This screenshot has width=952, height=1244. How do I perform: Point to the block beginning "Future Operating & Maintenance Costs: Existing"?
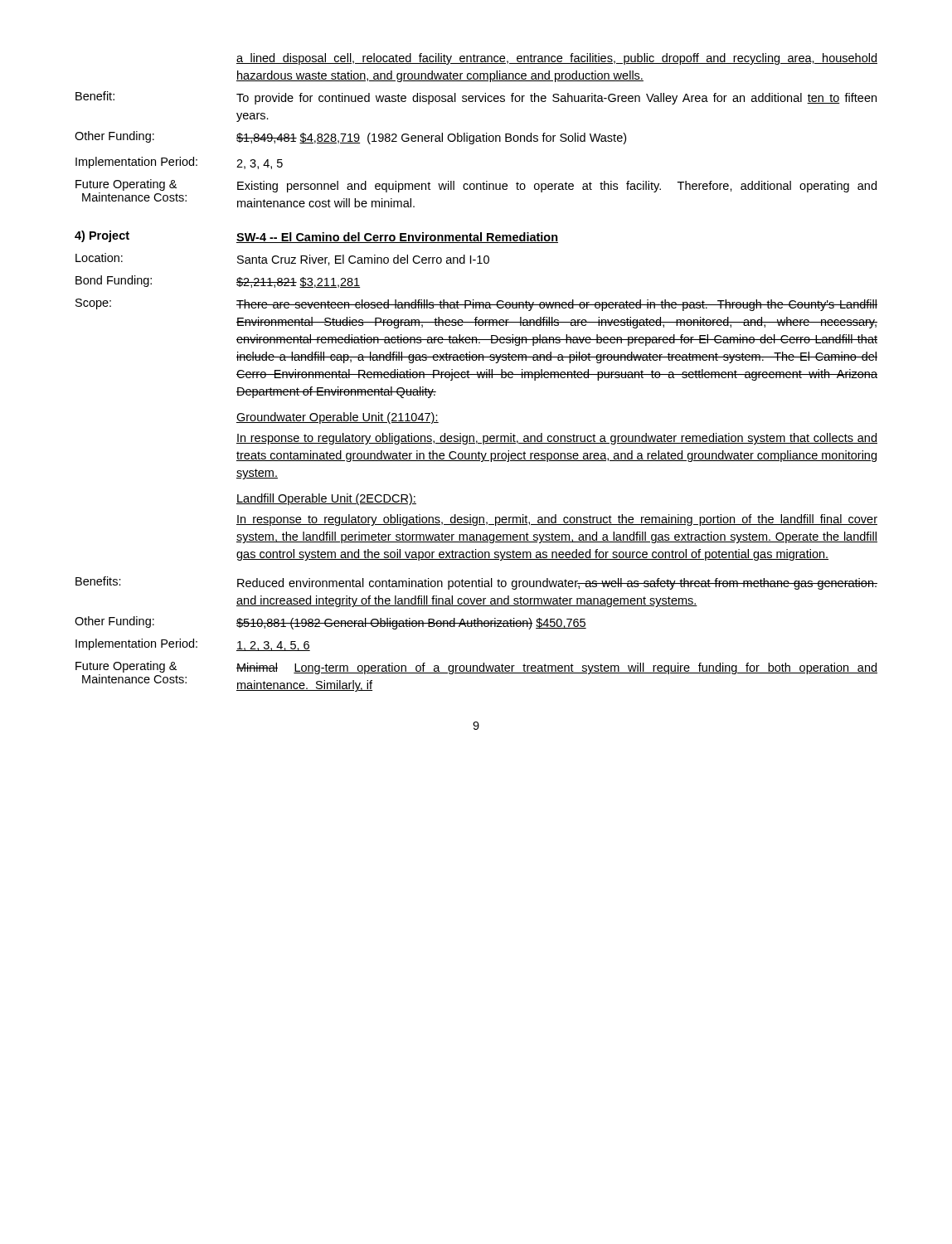[x=476, y=195]
